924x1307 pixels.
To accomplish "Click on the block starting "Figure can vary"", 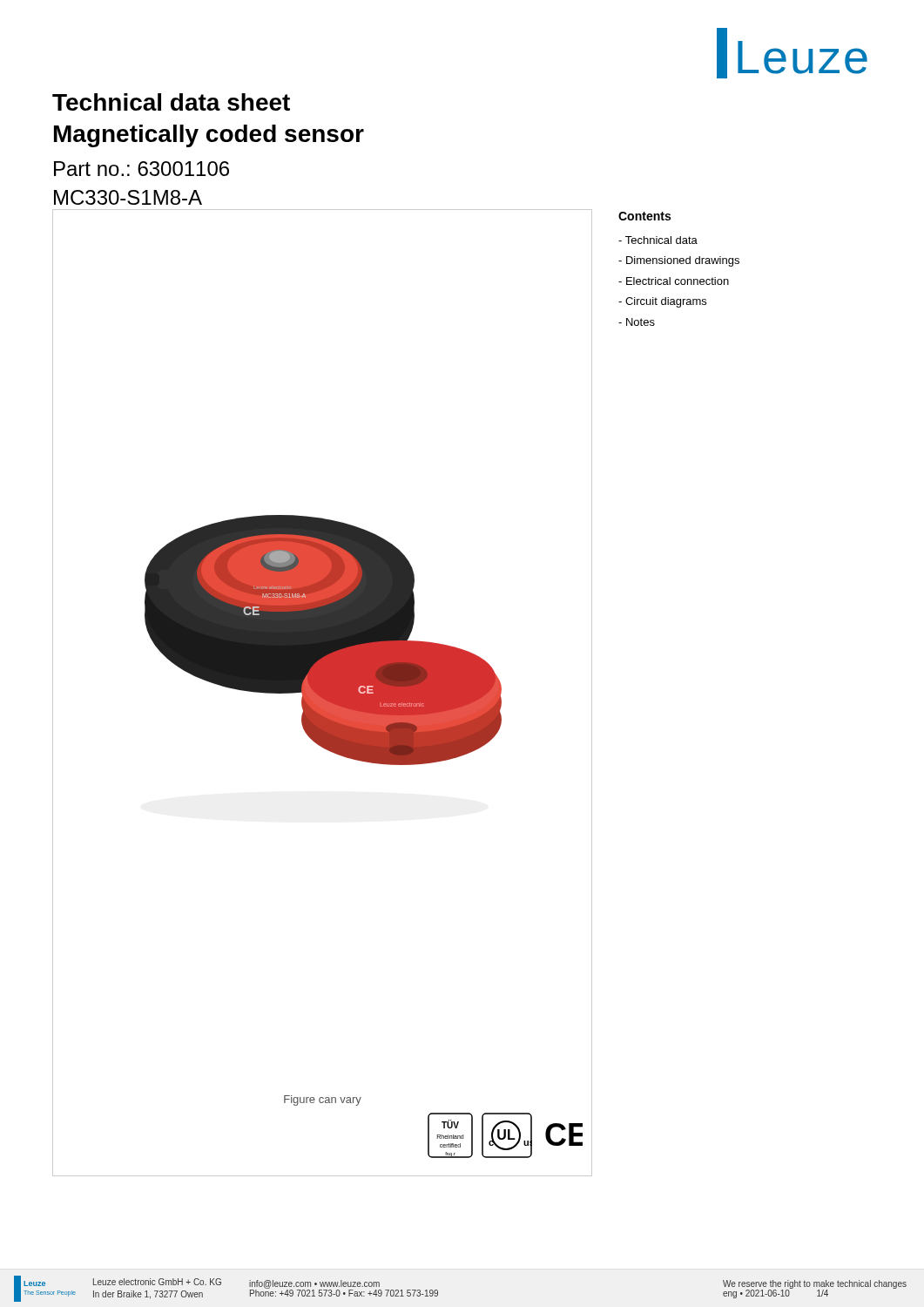I will pyautogui.click(x=322, y=1099).
